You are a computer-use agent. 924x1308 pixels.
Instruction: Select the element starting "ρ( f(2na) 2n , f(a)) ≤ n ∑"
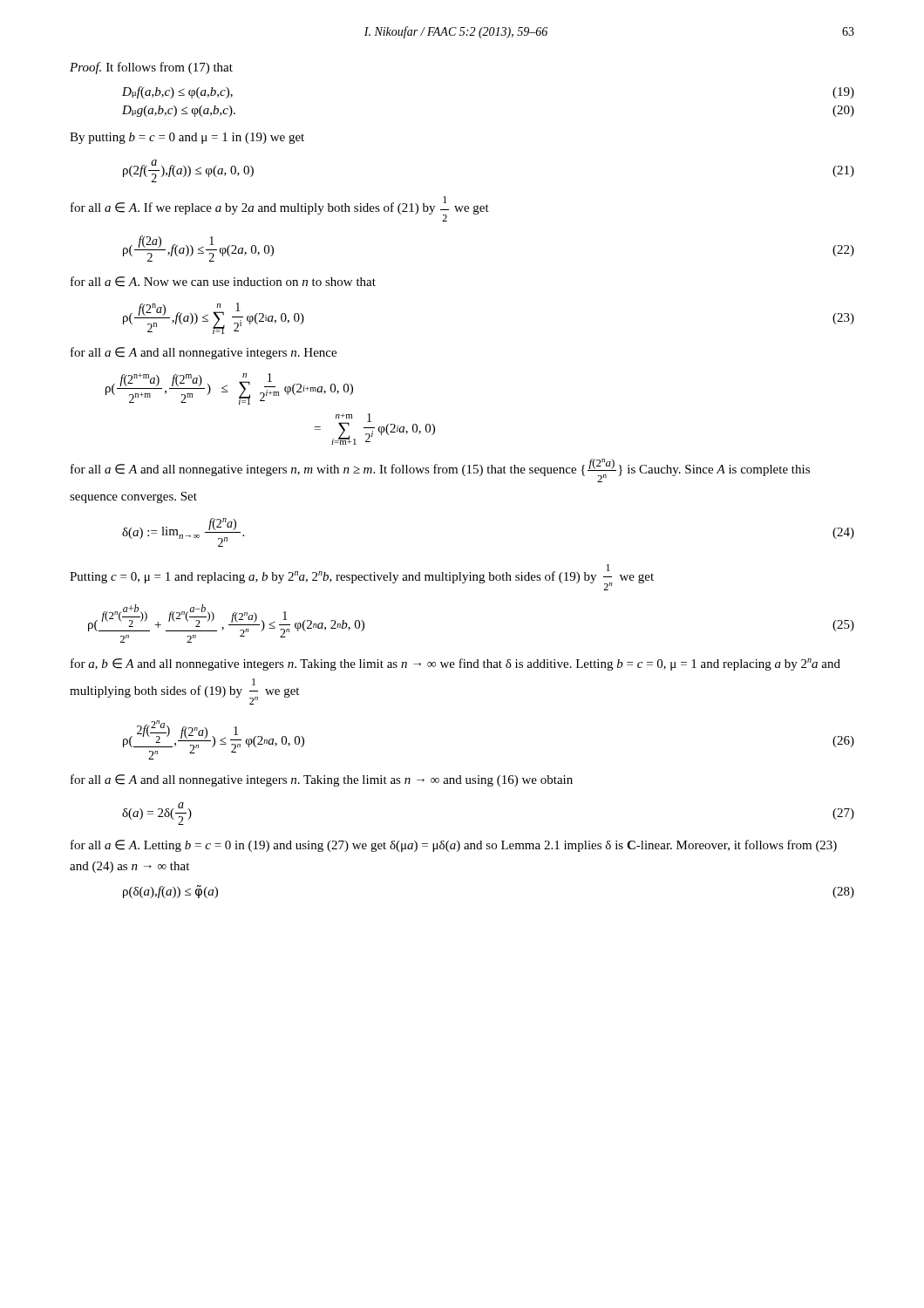point(218,318)
